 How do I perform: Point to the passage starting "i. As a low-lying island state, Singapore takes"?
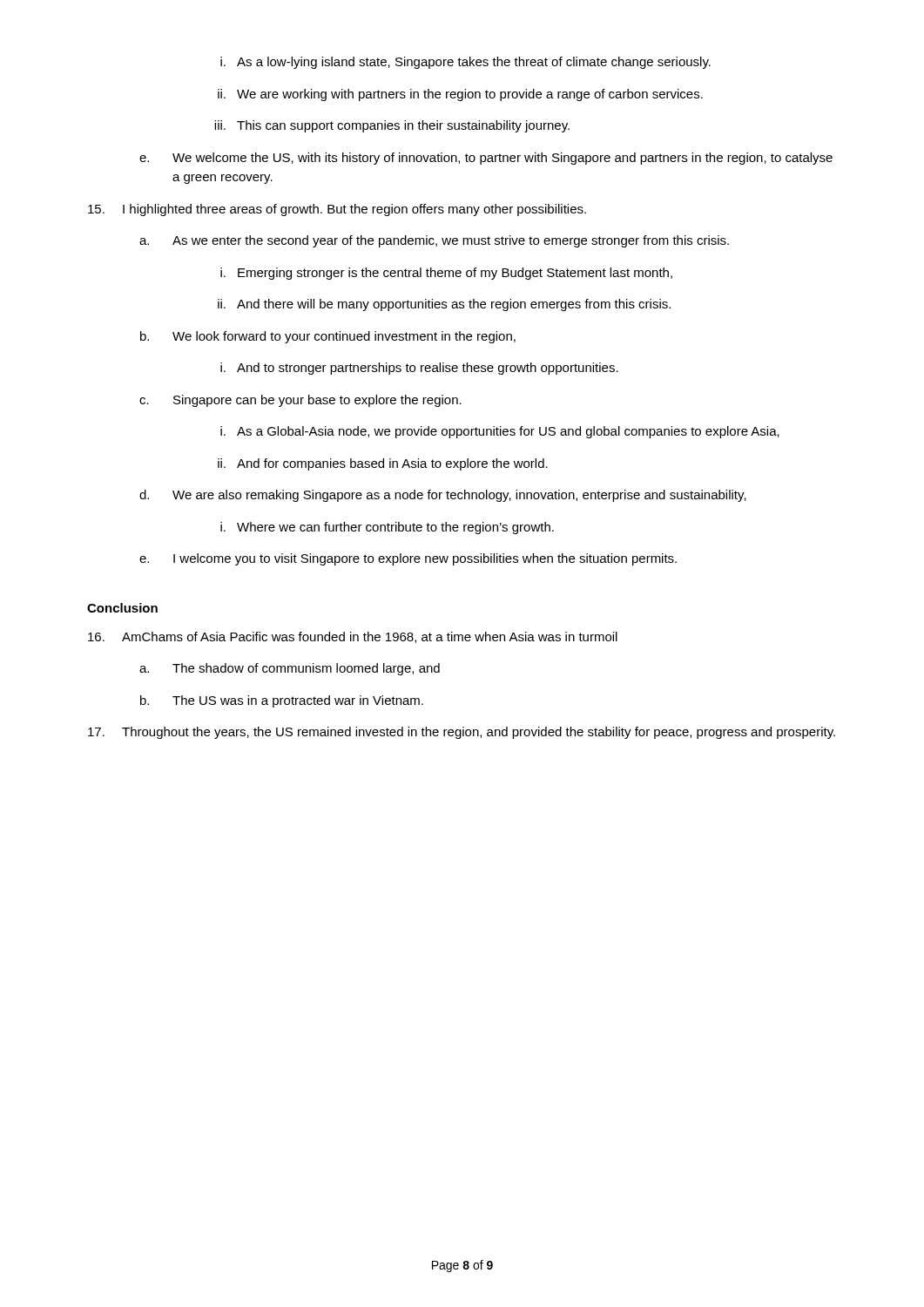coord(452,62)
